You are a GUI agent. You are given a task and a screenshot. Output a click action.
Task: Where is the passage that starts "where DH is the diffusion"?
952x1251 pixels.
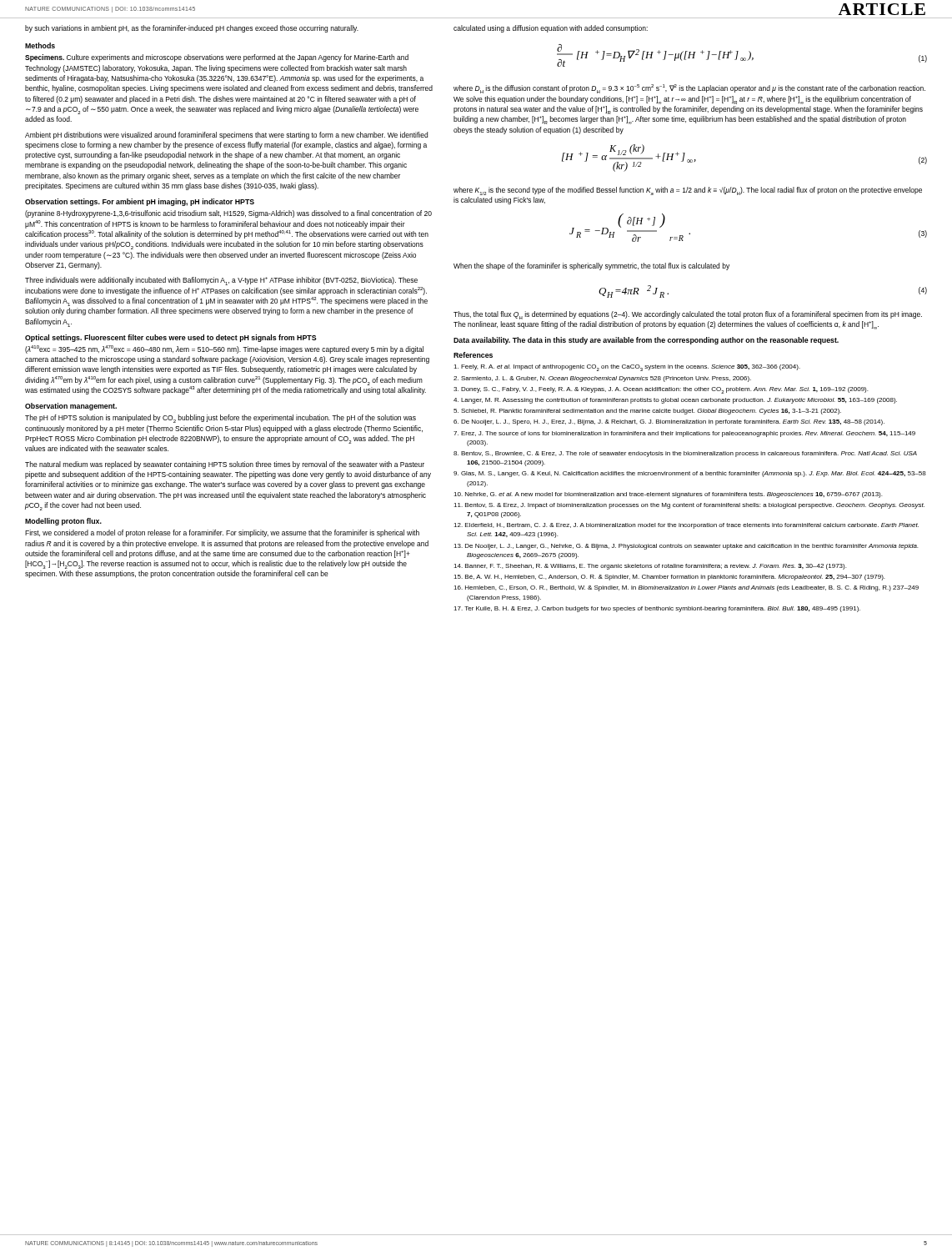click(690, 109)
